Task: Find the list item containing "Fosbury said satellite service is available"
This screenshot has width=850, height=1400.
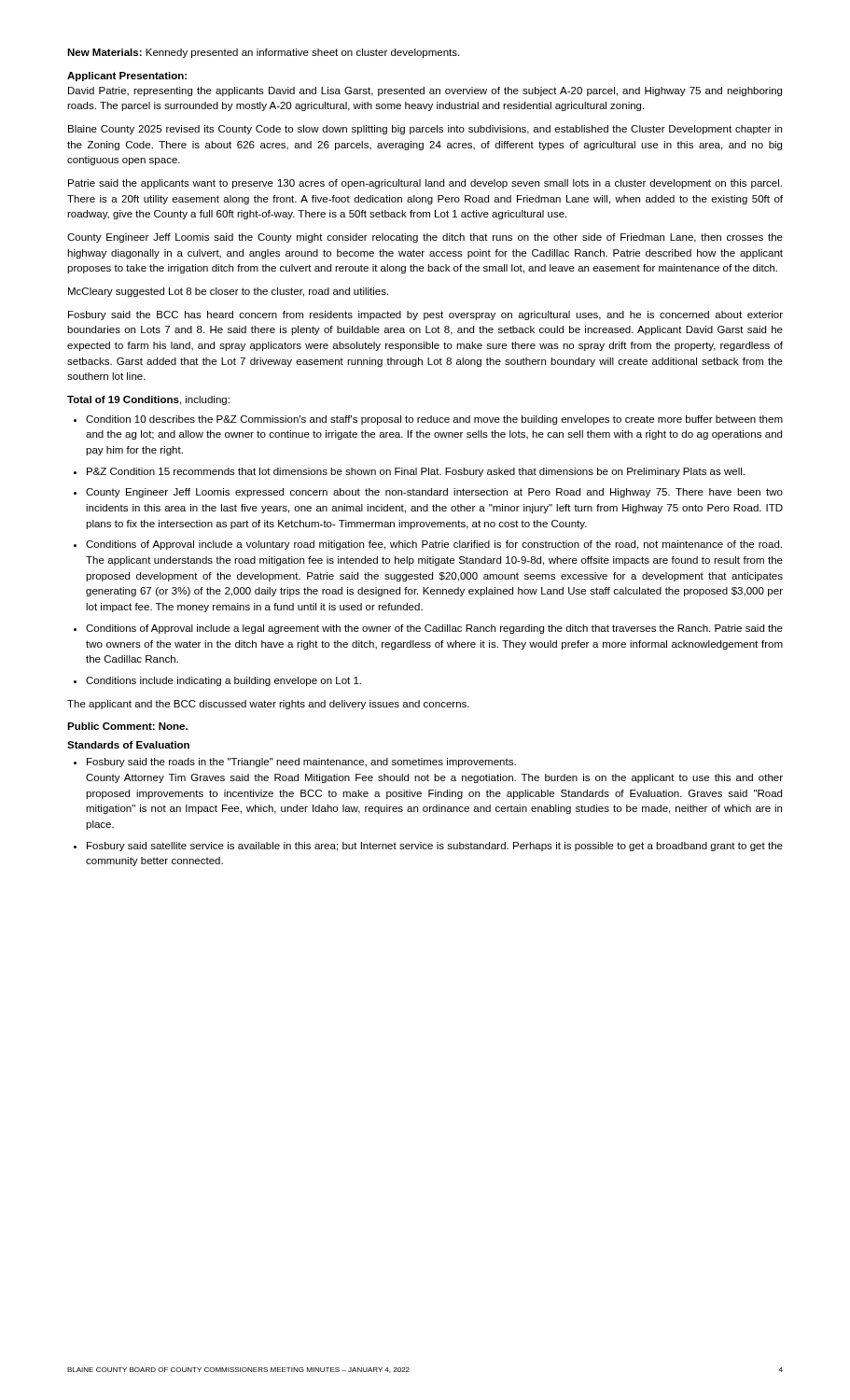Action: [434, 853]
